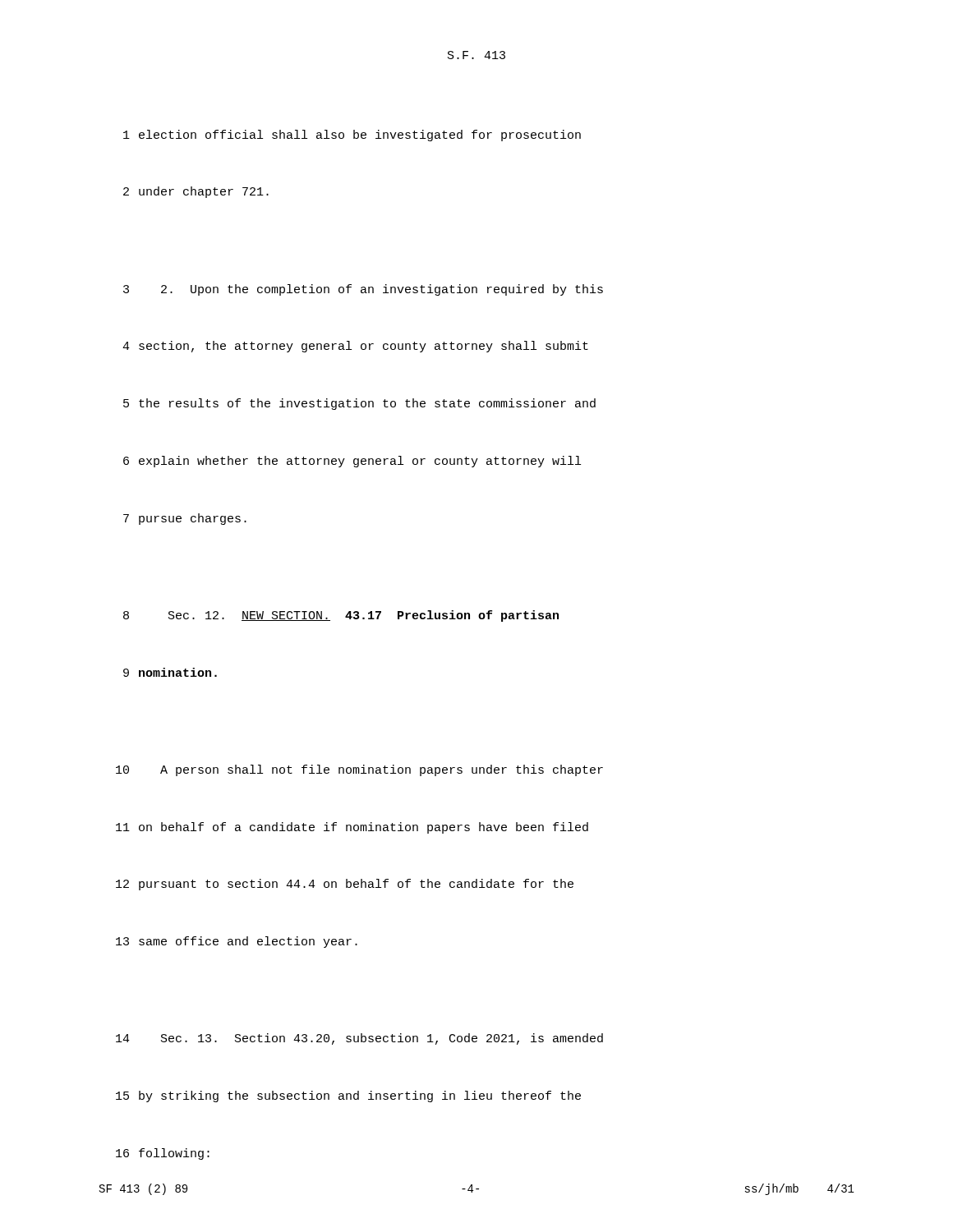The width and height of the screenshot is (953, 1232).
Task: Find the element starting "1election official shall also be investigated"
Action: [x=352, y=136]
